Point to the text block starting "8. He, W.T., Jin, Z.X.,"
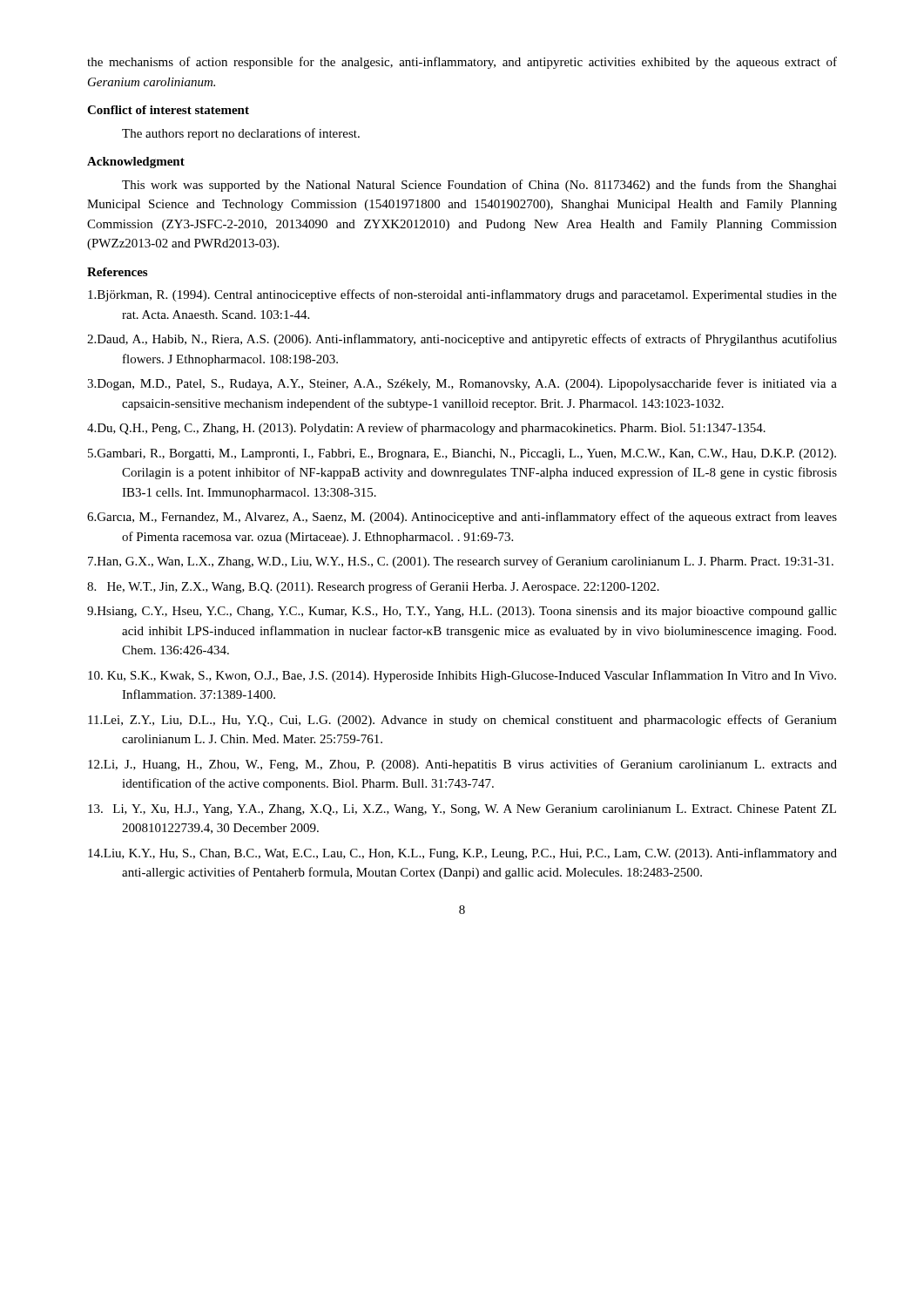The width and height of the screenshot is (924, 1307). pos(462,586)
